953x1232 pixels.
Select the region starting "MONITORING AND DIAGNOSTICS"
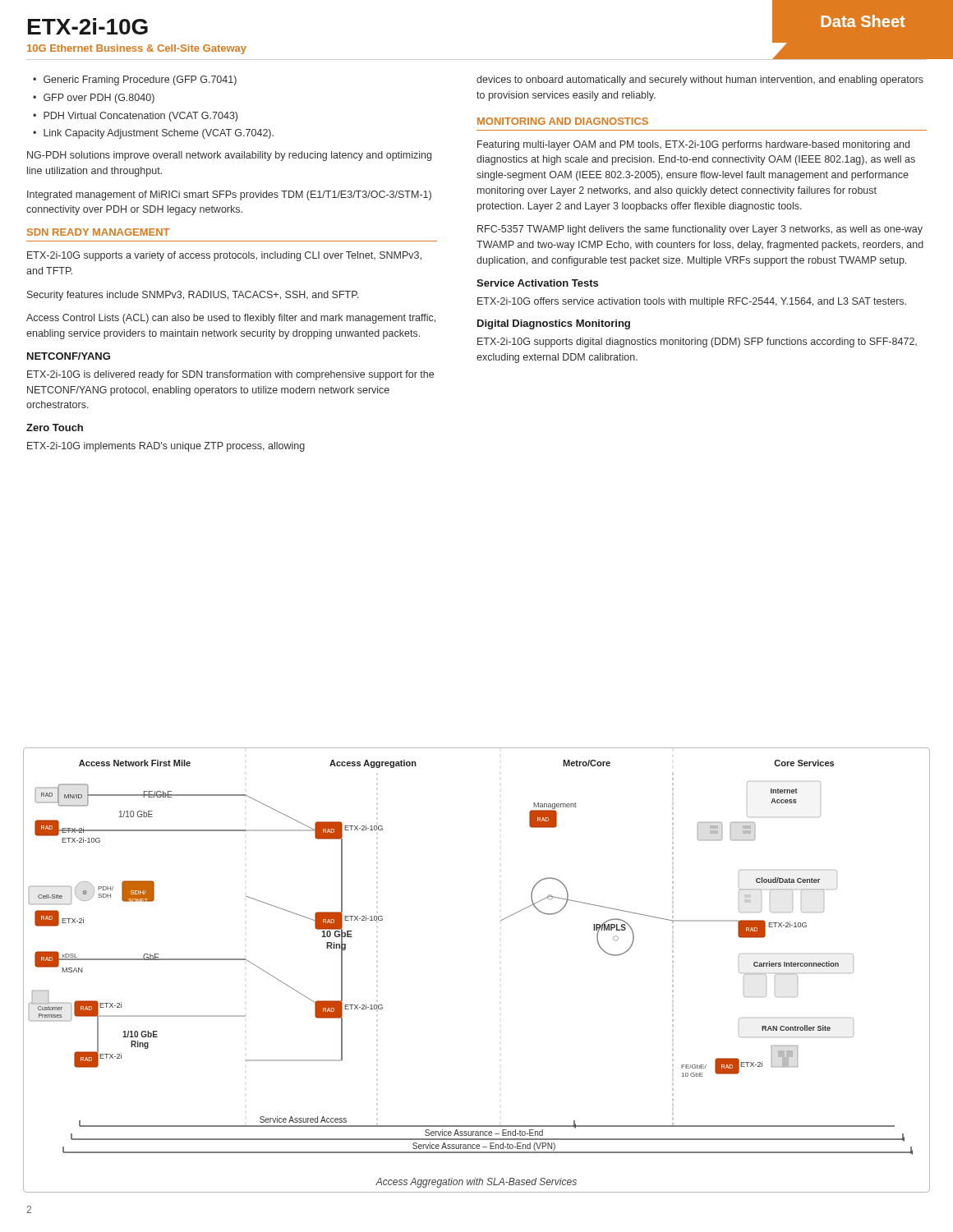tap(563, 121)
